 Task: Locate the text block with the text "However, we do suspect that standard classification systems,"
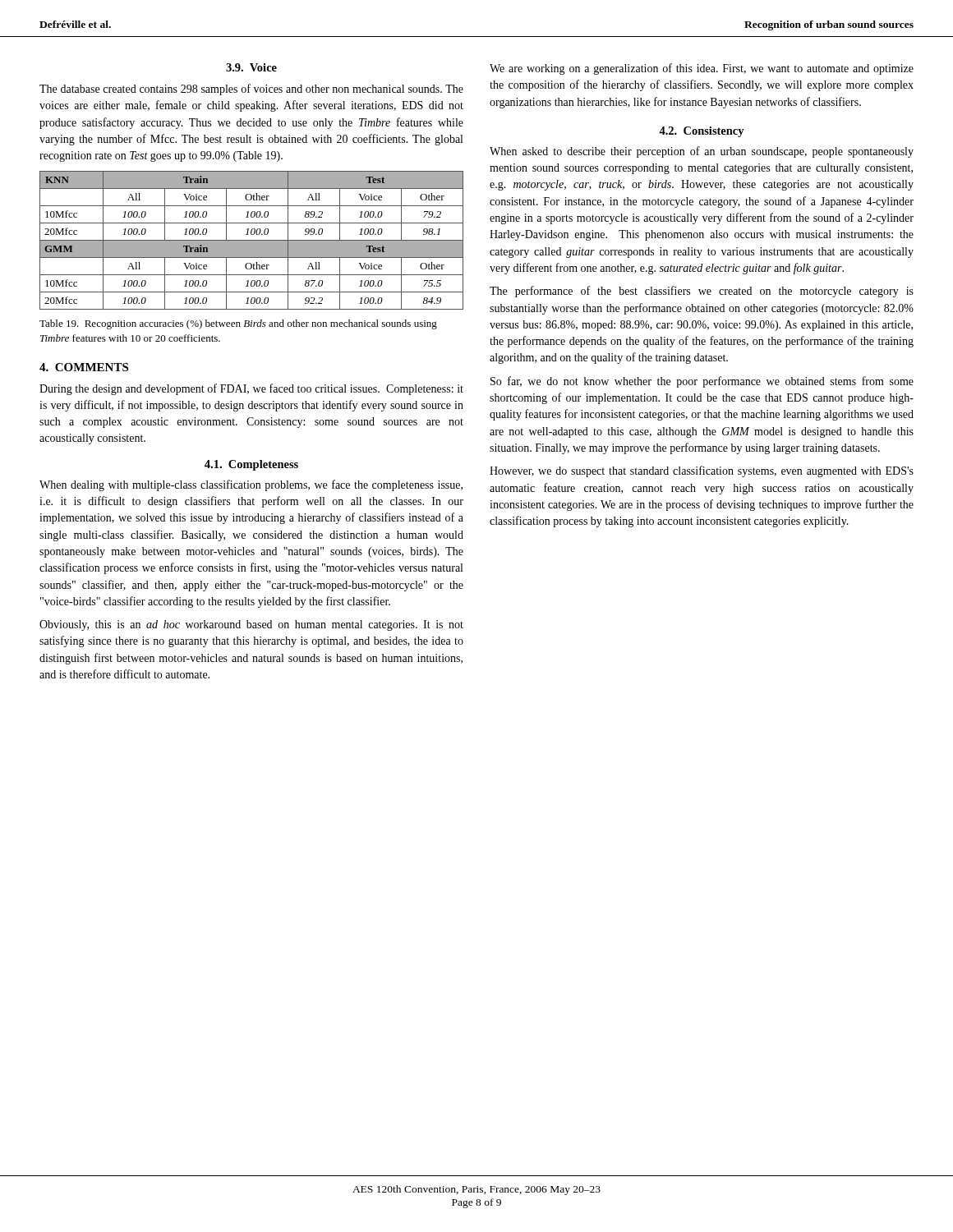[702, 496]
